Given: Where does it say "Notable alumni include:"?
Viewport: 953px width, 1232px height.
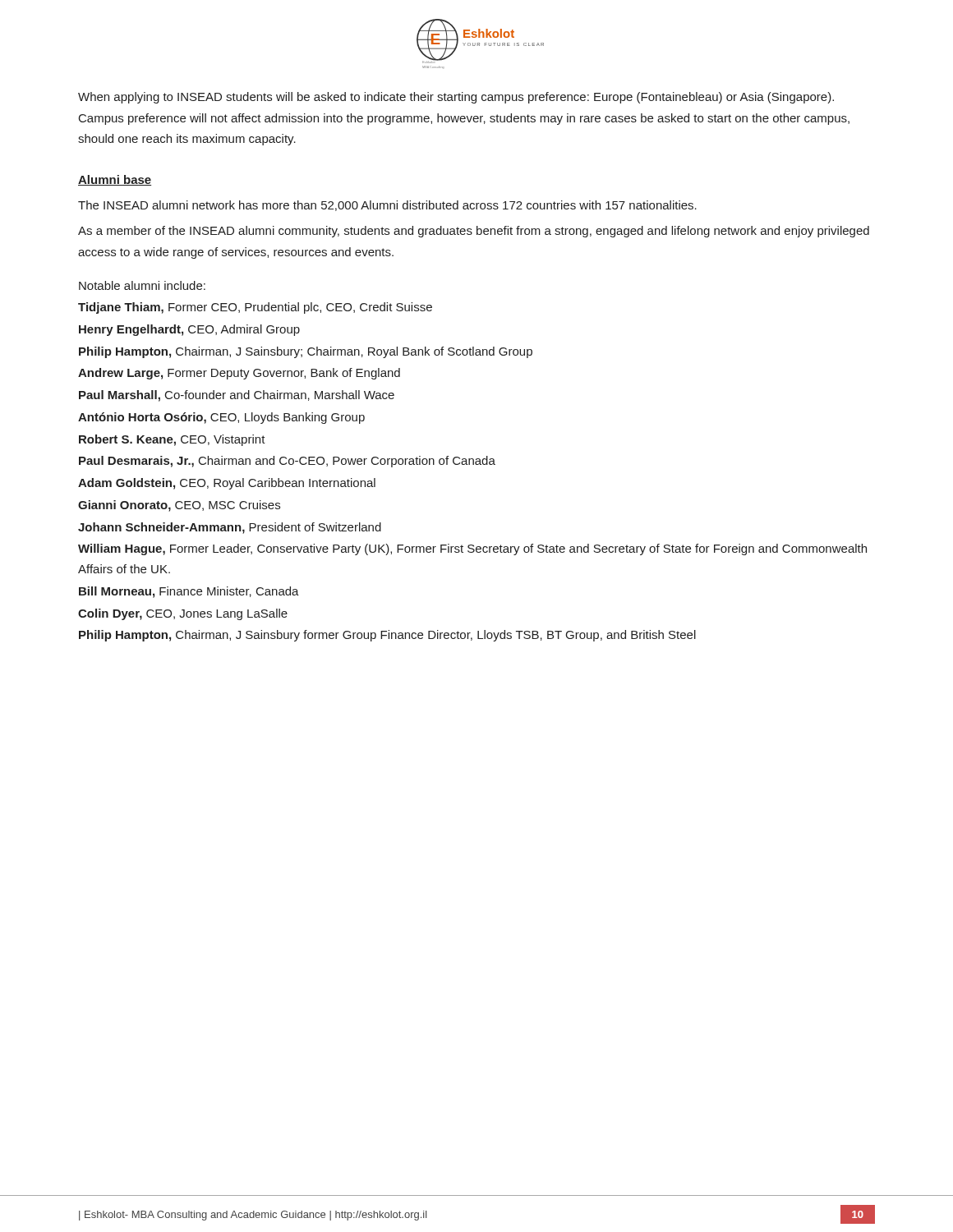Looking at the screenshot, I should [x=142, y=285].
